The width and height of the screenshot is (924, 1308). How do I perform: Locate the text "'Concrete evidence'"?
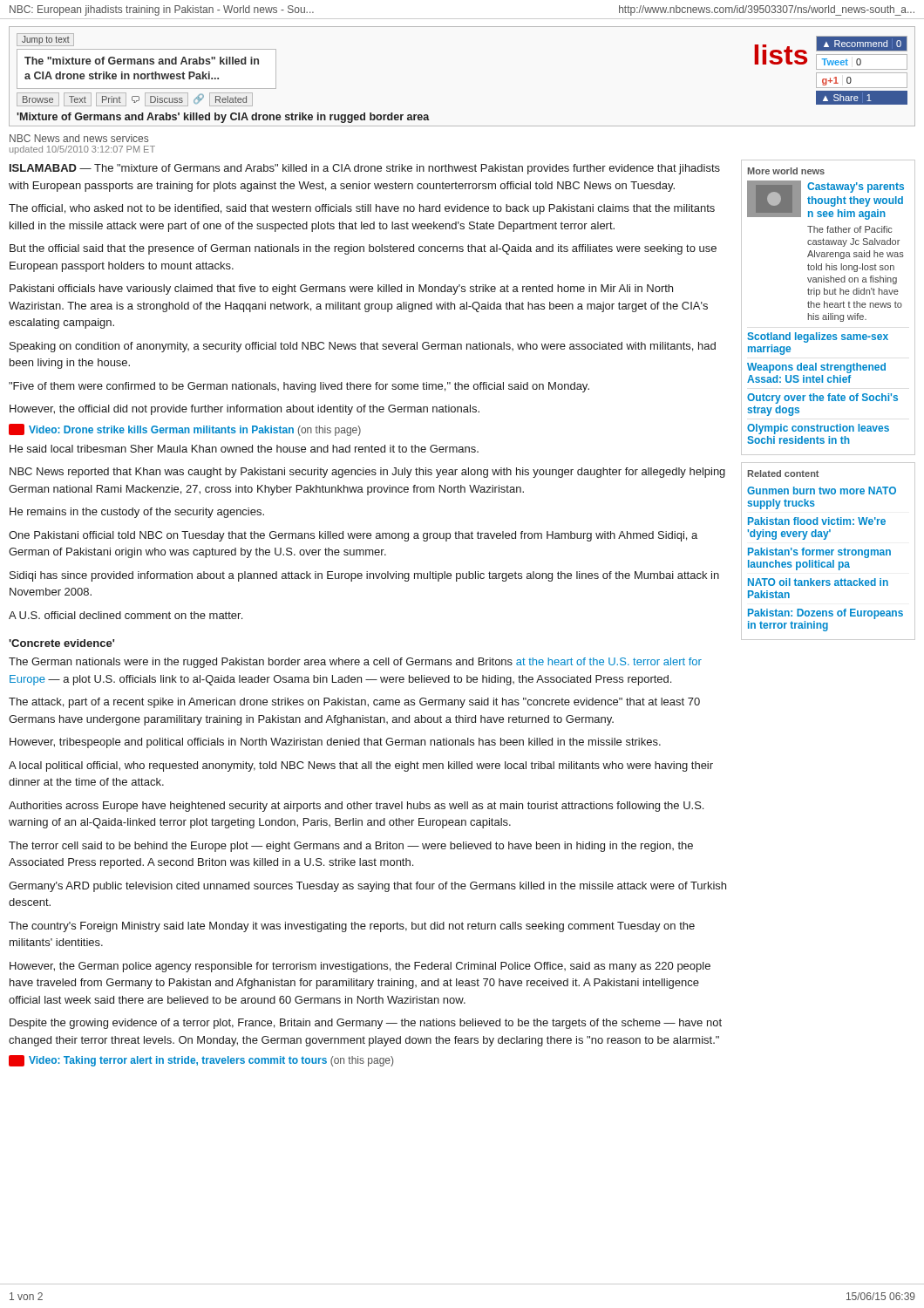(x=62, y=643)
